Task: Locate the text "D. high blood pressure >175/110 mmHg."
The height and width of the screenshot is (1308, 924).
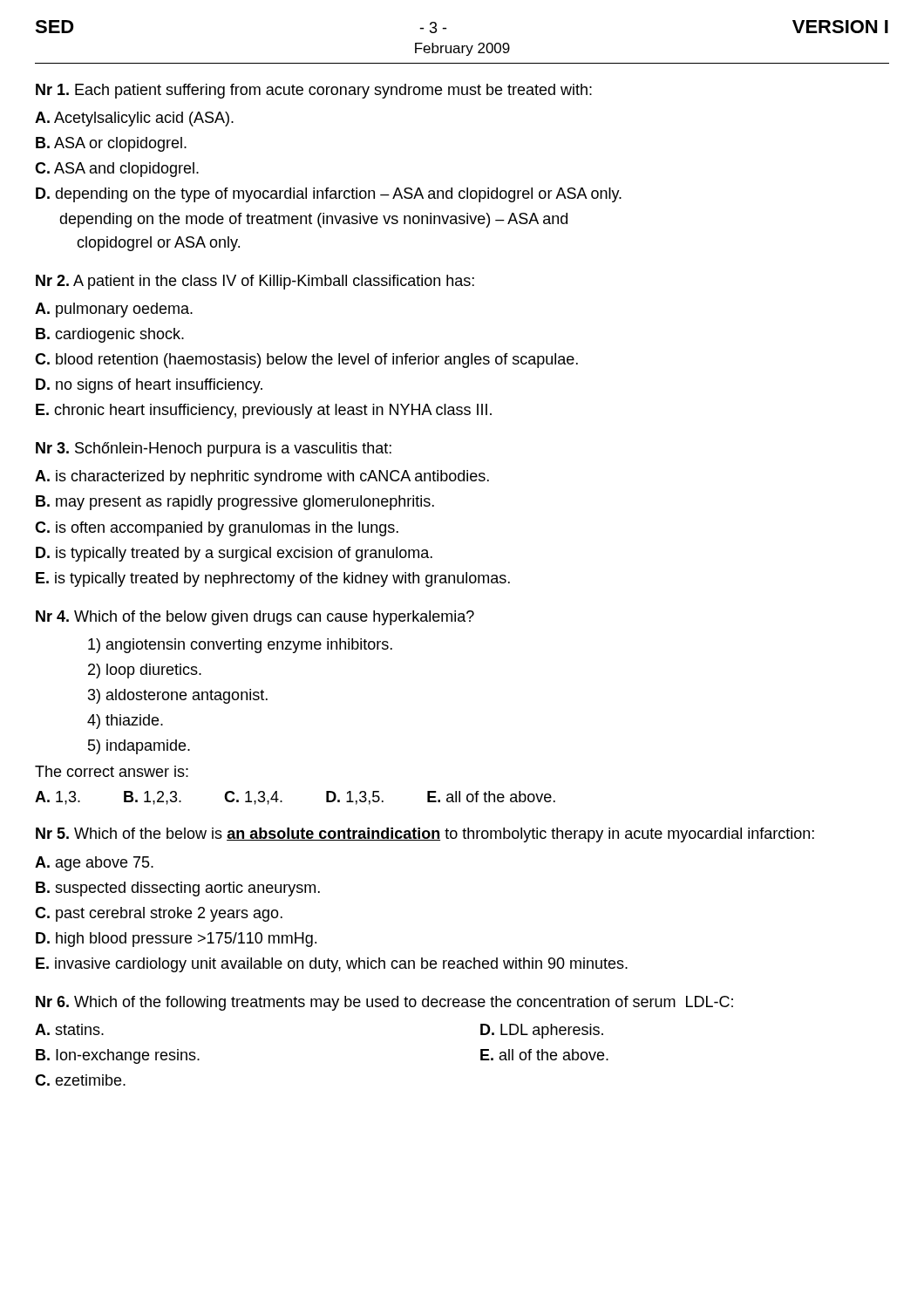Action: (176, 938)
